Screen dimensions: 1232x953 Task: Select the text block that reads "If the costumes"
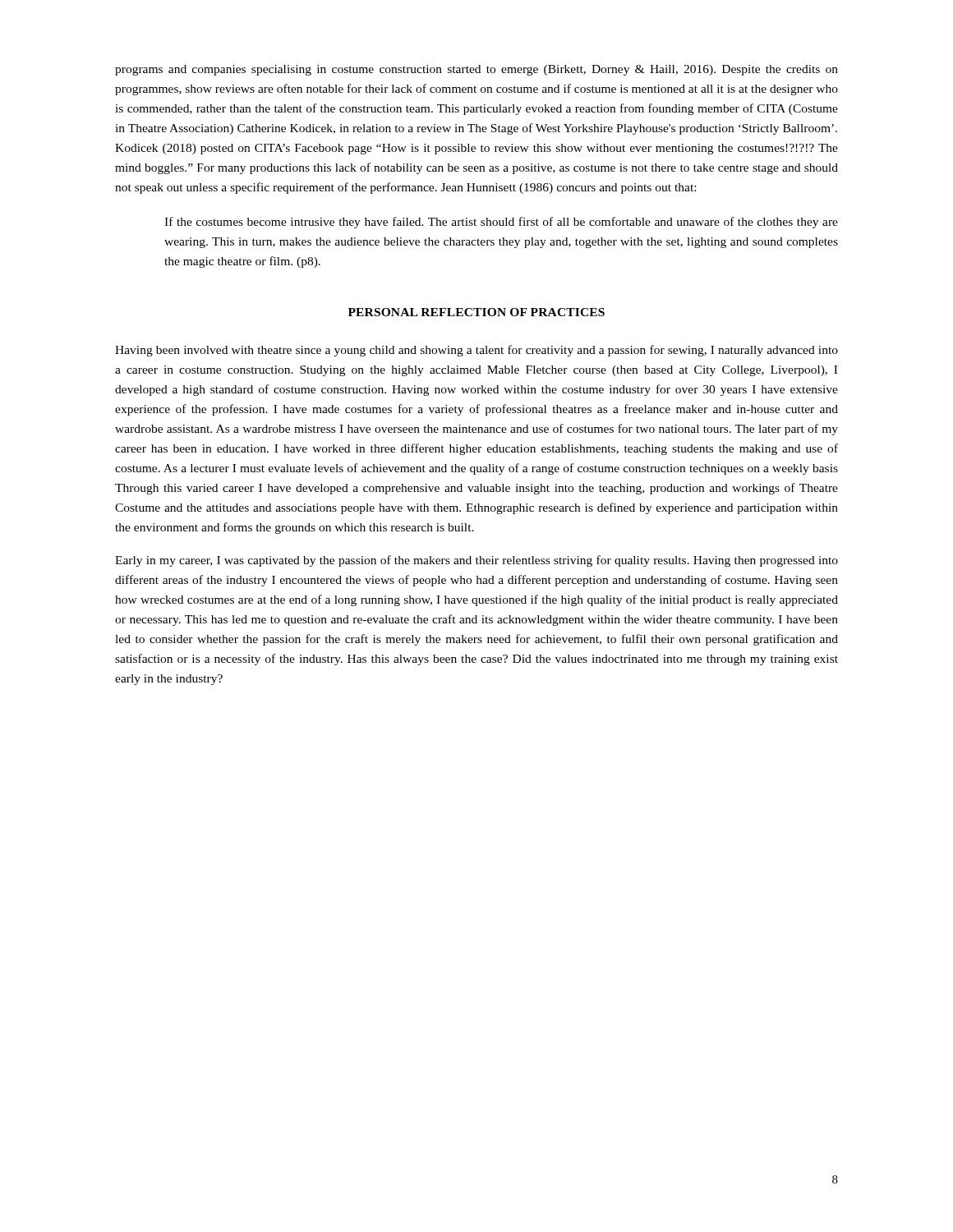coord(501,241)
